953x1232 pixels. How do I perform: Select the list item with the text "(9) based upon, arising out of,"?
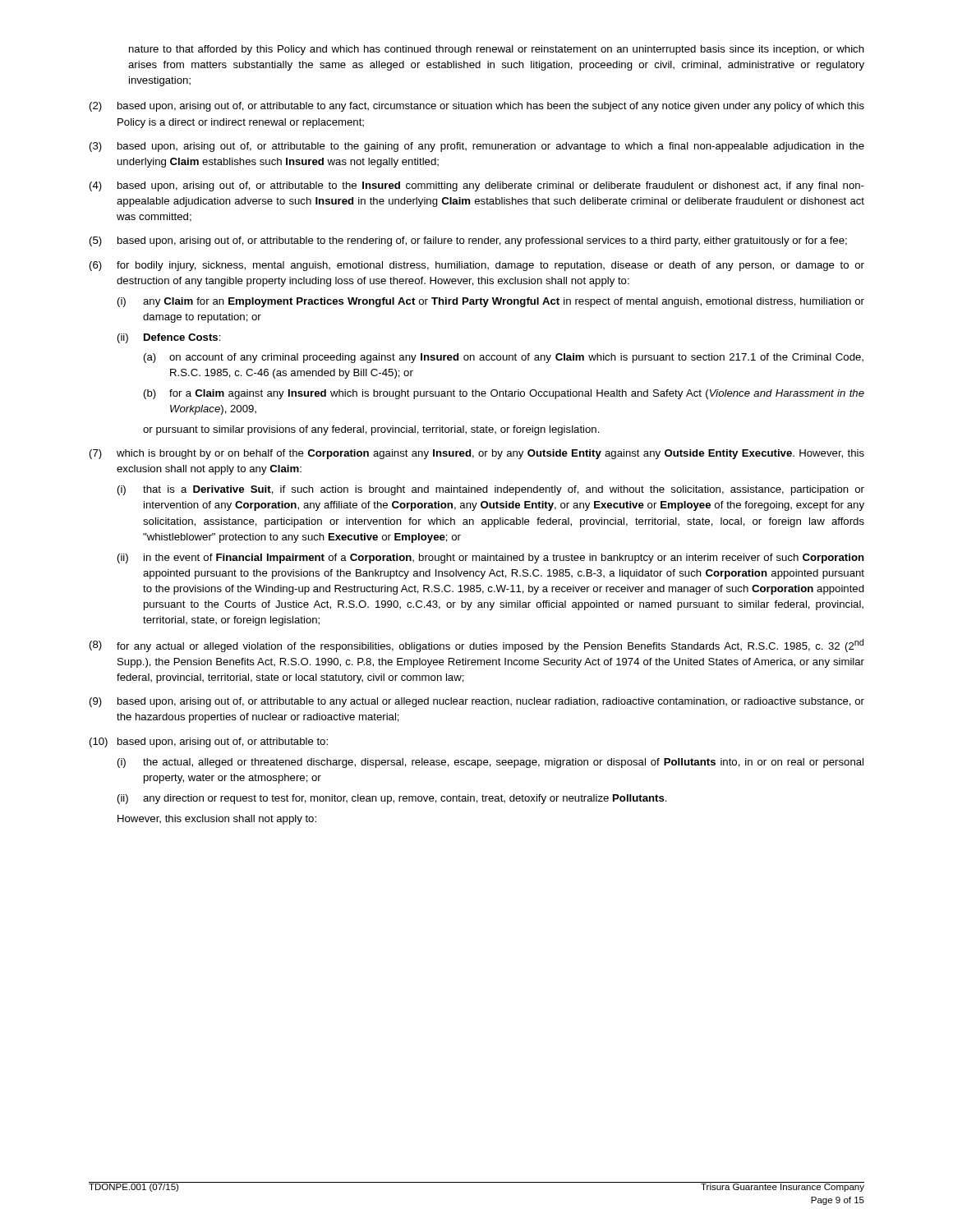[476, 709]
